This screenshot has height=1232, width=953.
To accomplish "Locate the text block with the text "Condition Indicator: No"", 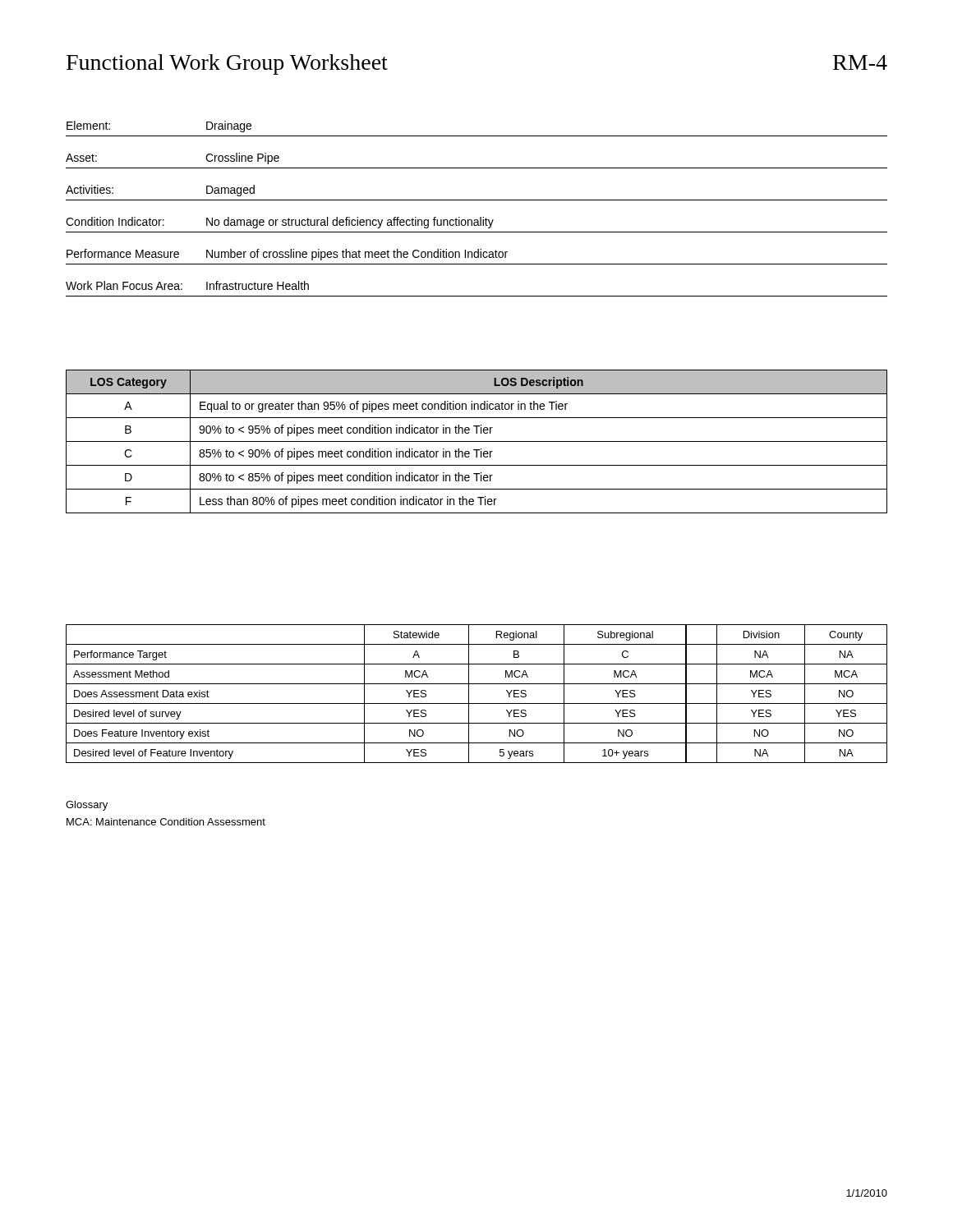I will tap(476, 222).
